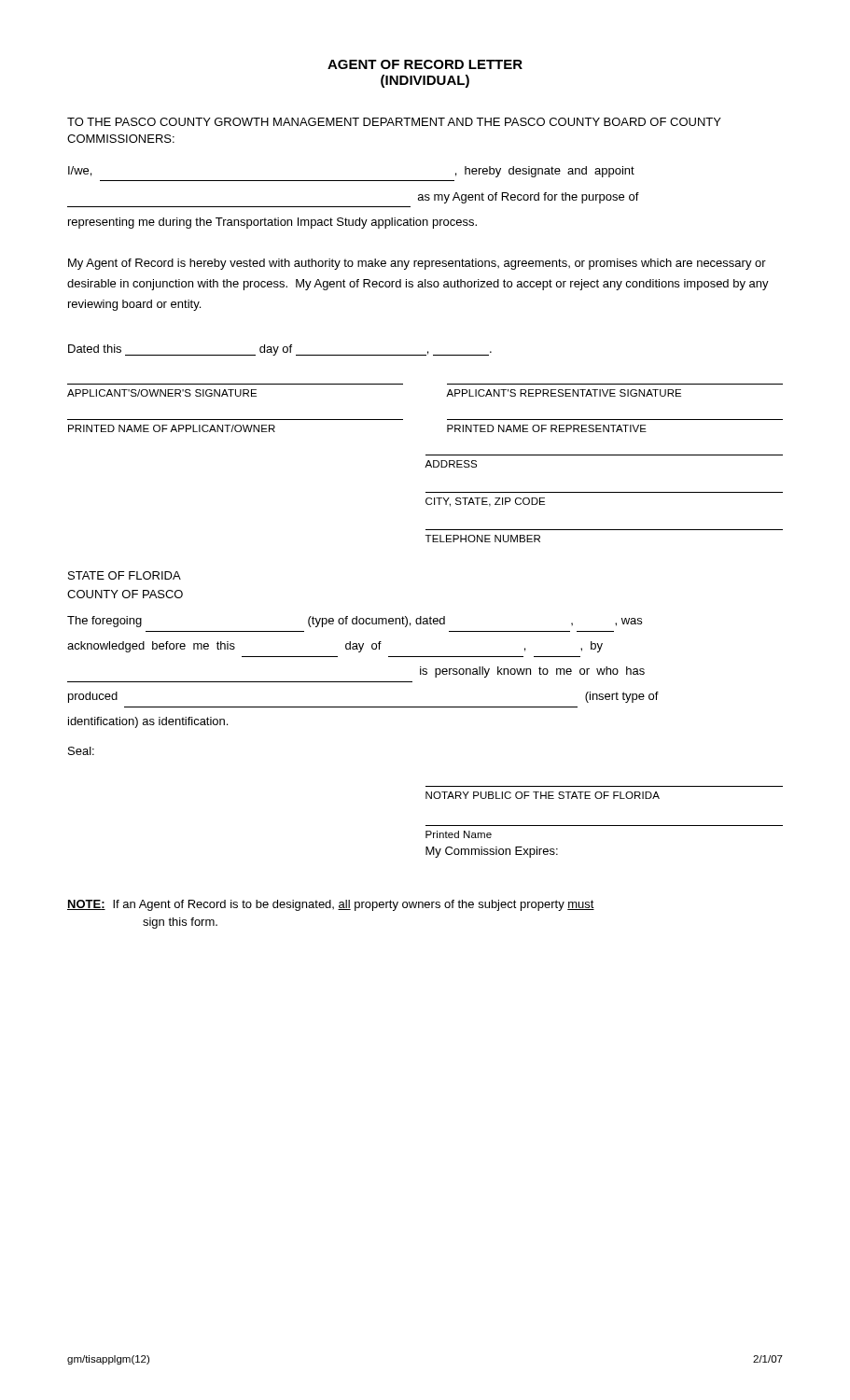Image resolution: width=850 pixels, height=1400 pixels.
Task: Find the text block that reads "representing me during the Transportation Impact Study application"
Action: (x=272, y=222)
